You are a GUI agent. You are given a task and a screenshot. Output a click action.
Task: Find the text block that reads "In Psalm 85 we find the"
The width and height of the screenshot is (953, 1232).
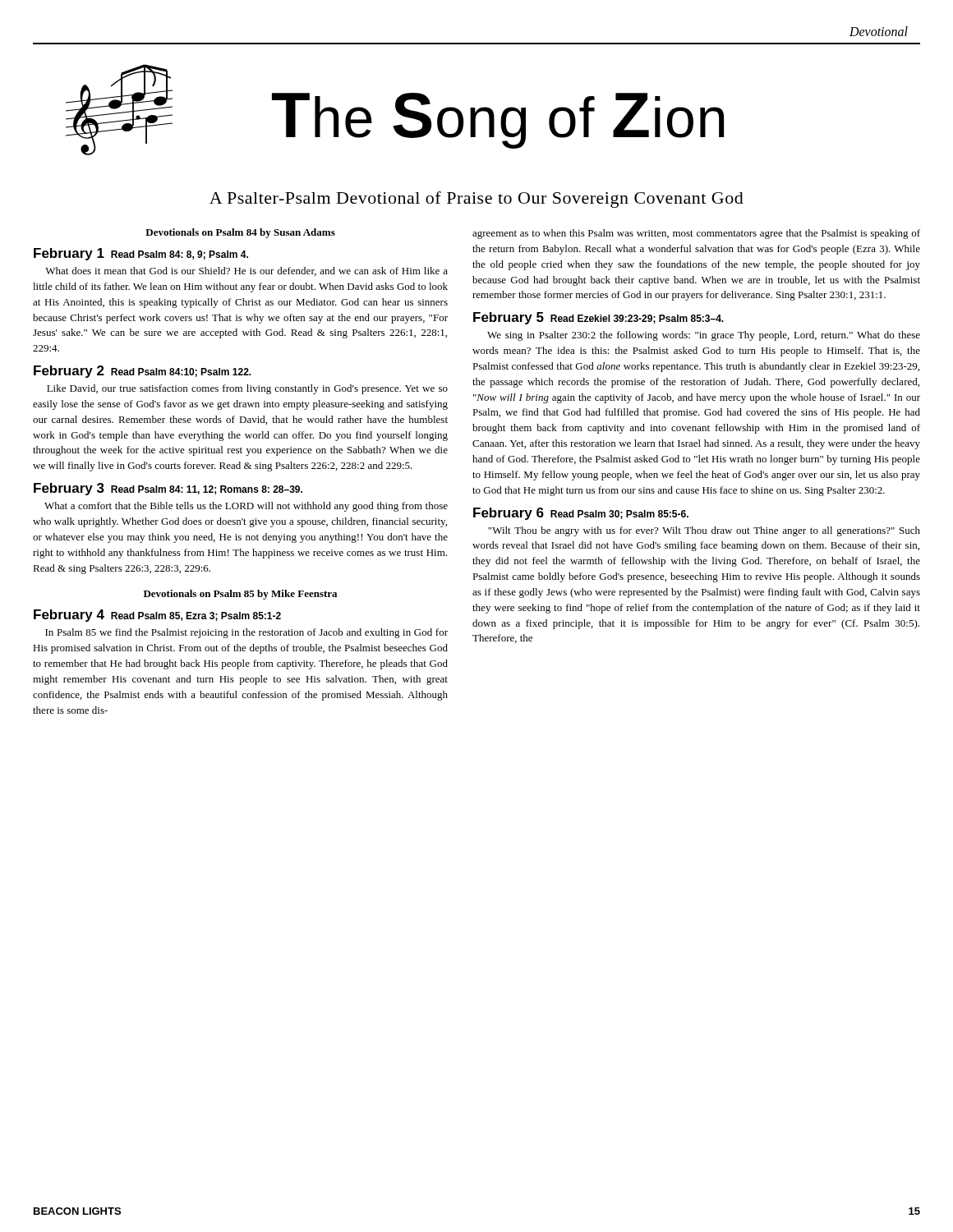click(x=240, y=672)
